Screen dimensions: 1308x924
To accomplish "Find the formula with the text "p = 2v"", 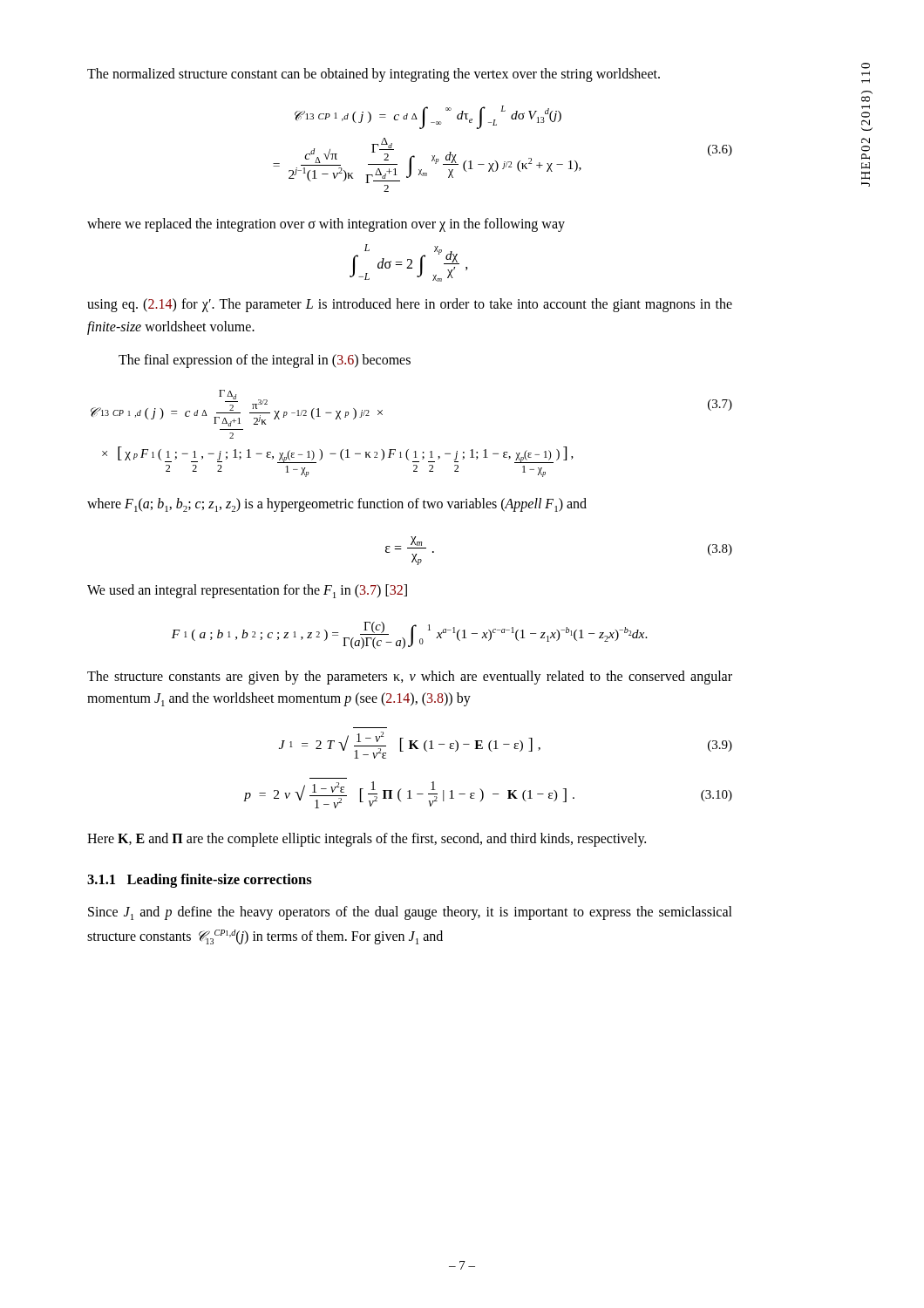I will point(410,795).
